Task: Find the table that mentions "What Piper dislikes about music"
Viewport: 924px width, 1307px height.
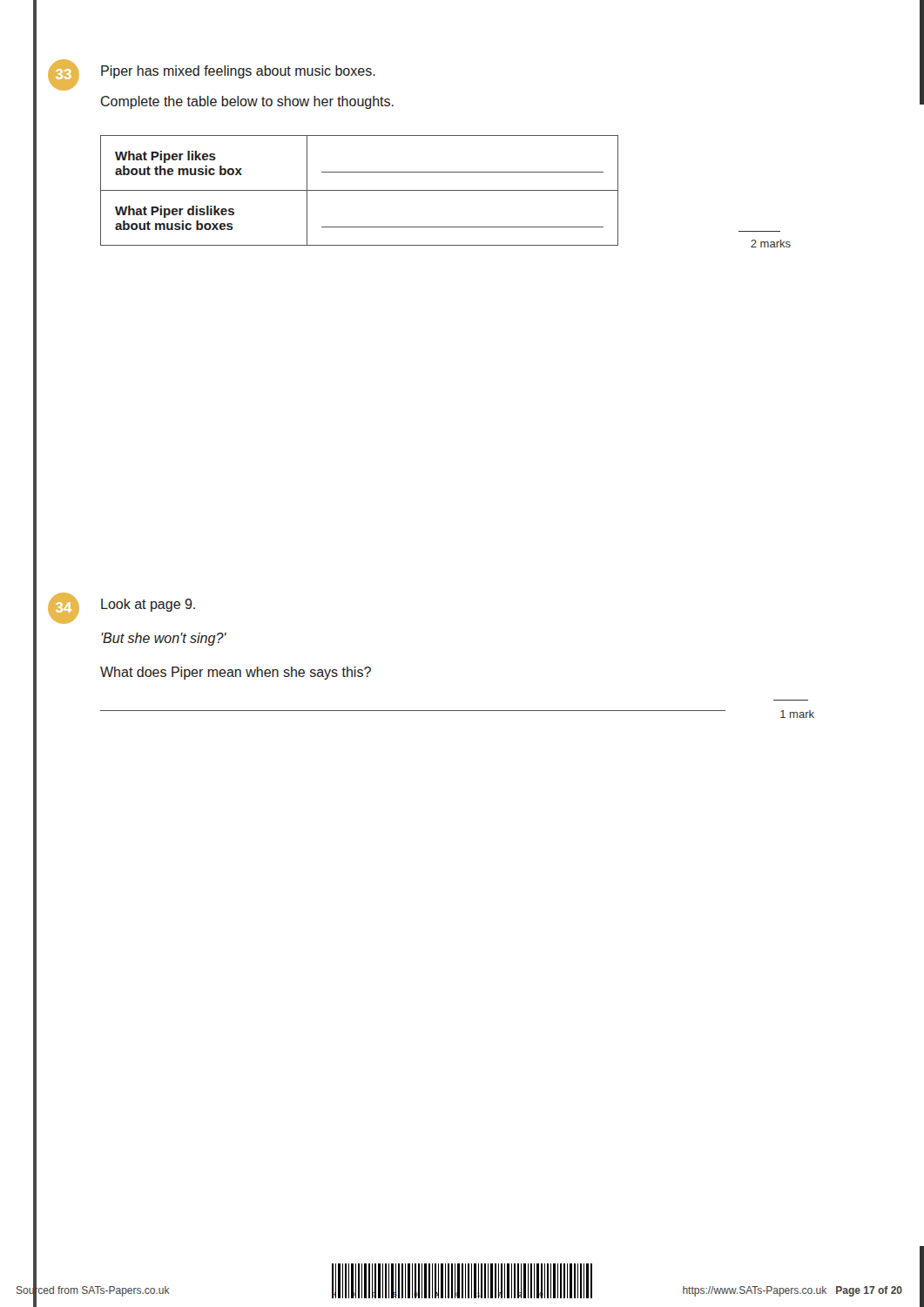Action: (359, 190)
